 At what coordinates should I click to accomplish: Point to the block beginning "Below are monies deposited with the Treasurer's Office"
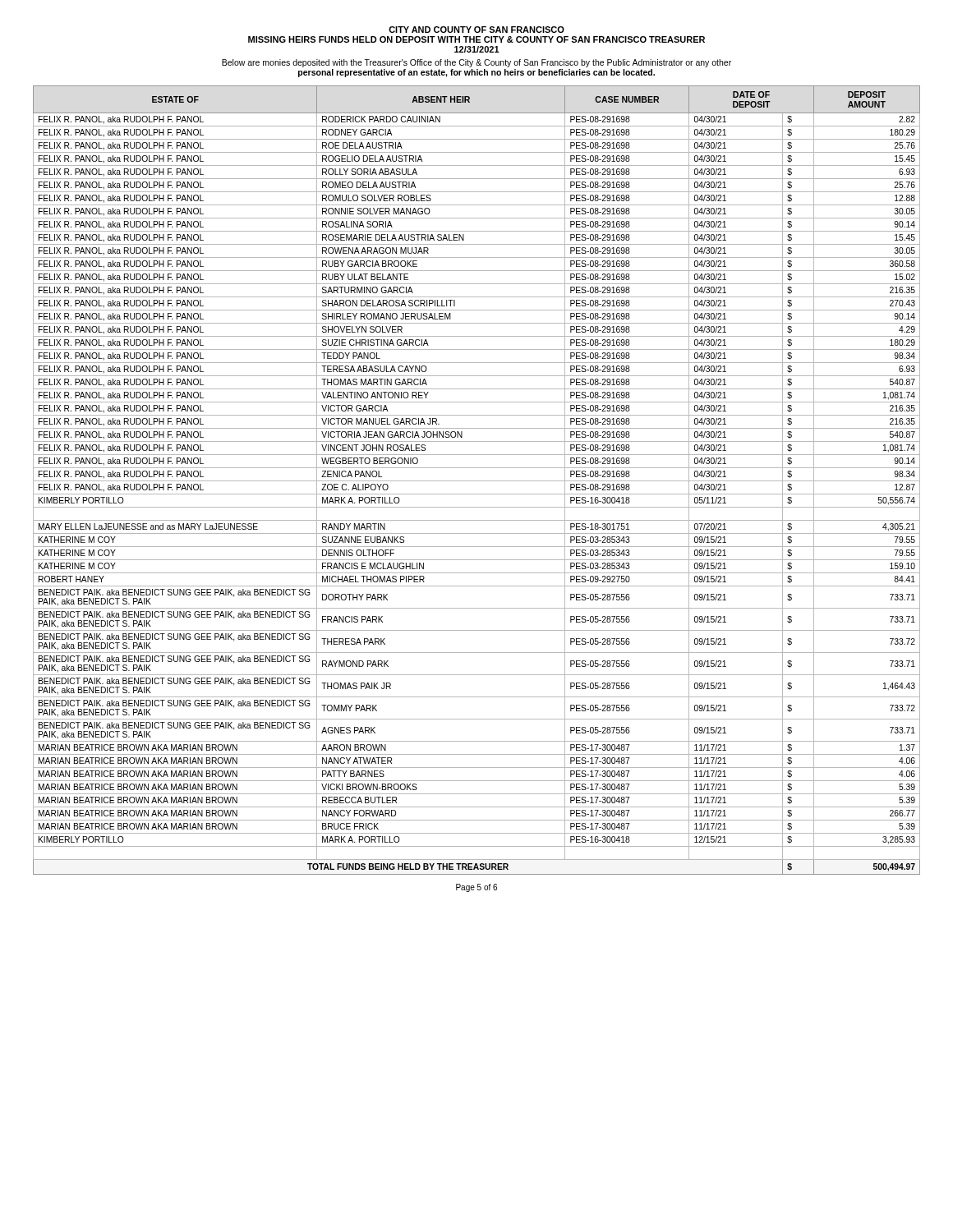(476, 67)
